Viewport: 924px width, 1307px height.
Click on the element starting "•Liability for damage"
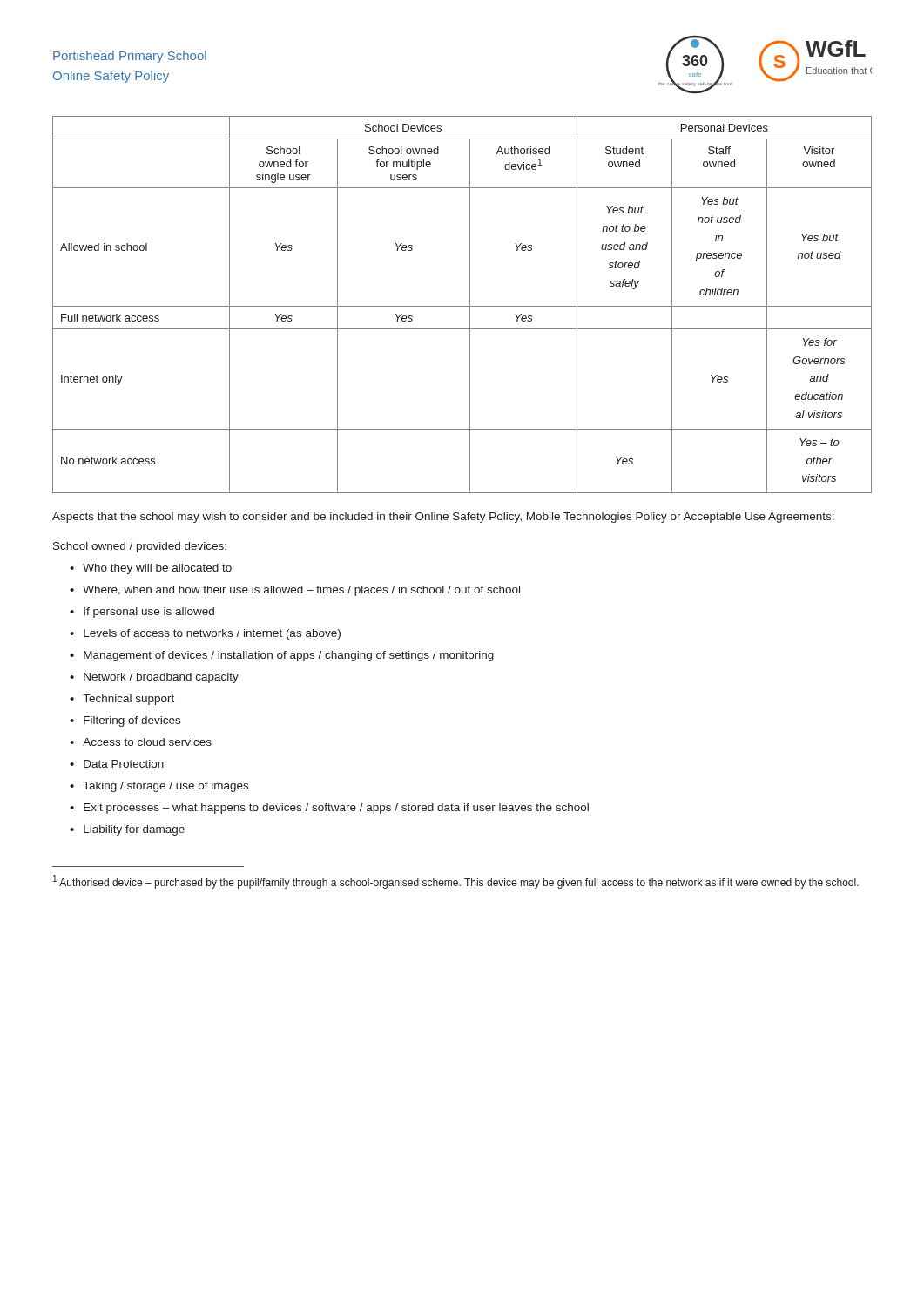point(127,830)
